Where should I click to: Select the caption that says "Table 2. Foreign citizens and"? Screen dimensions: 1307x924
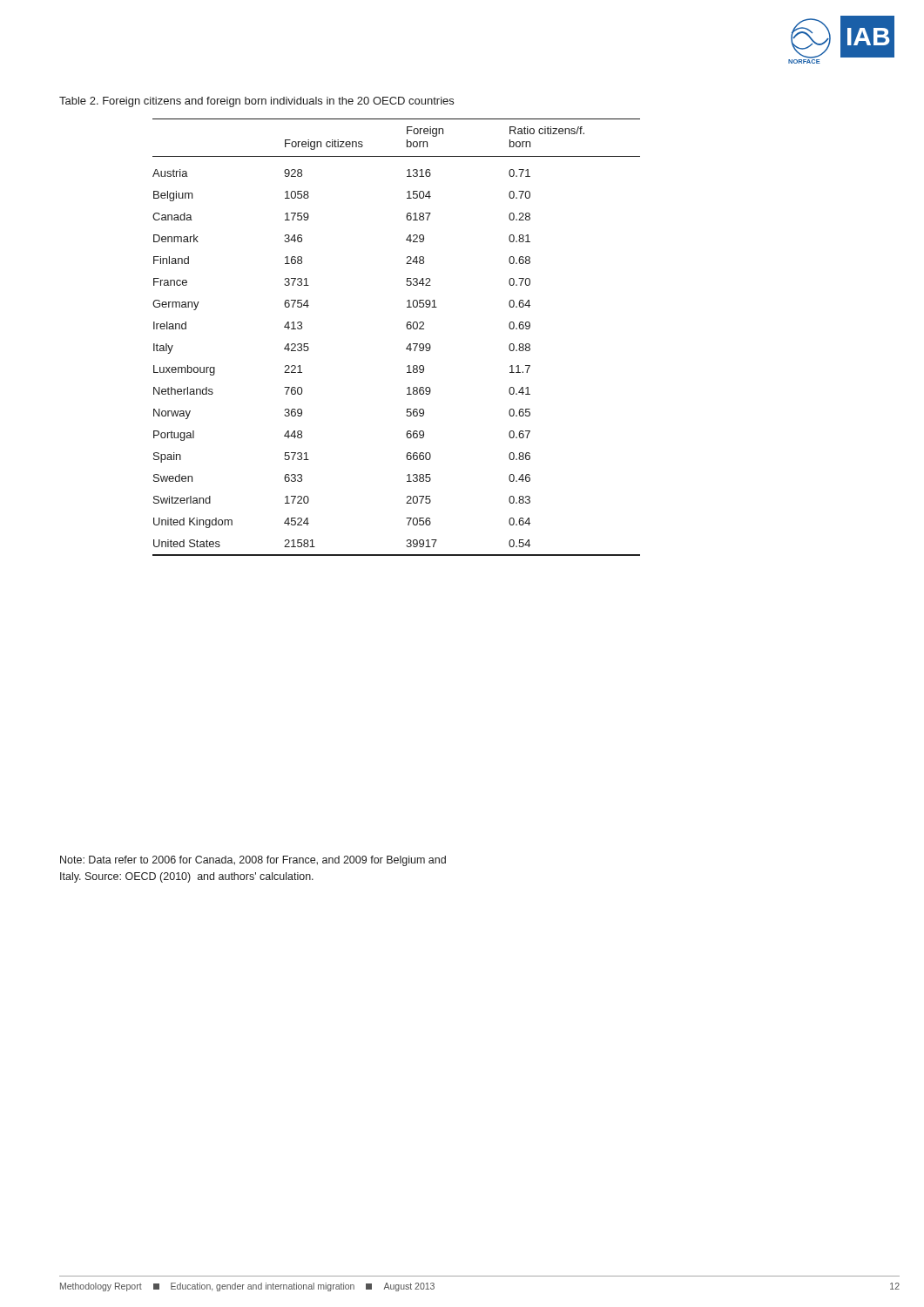coord(257,101)
